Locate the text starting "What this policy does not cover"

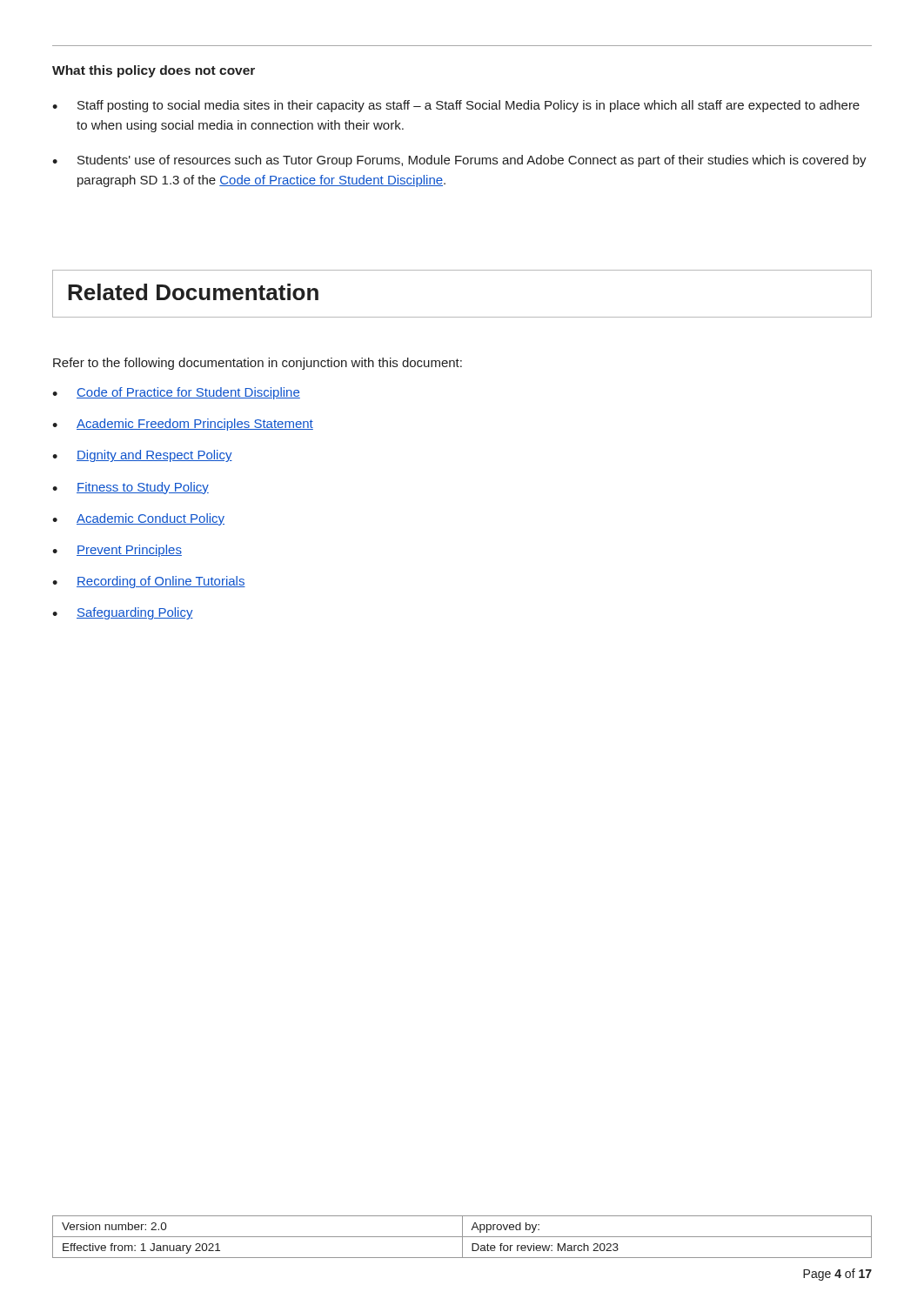(154, 71)
